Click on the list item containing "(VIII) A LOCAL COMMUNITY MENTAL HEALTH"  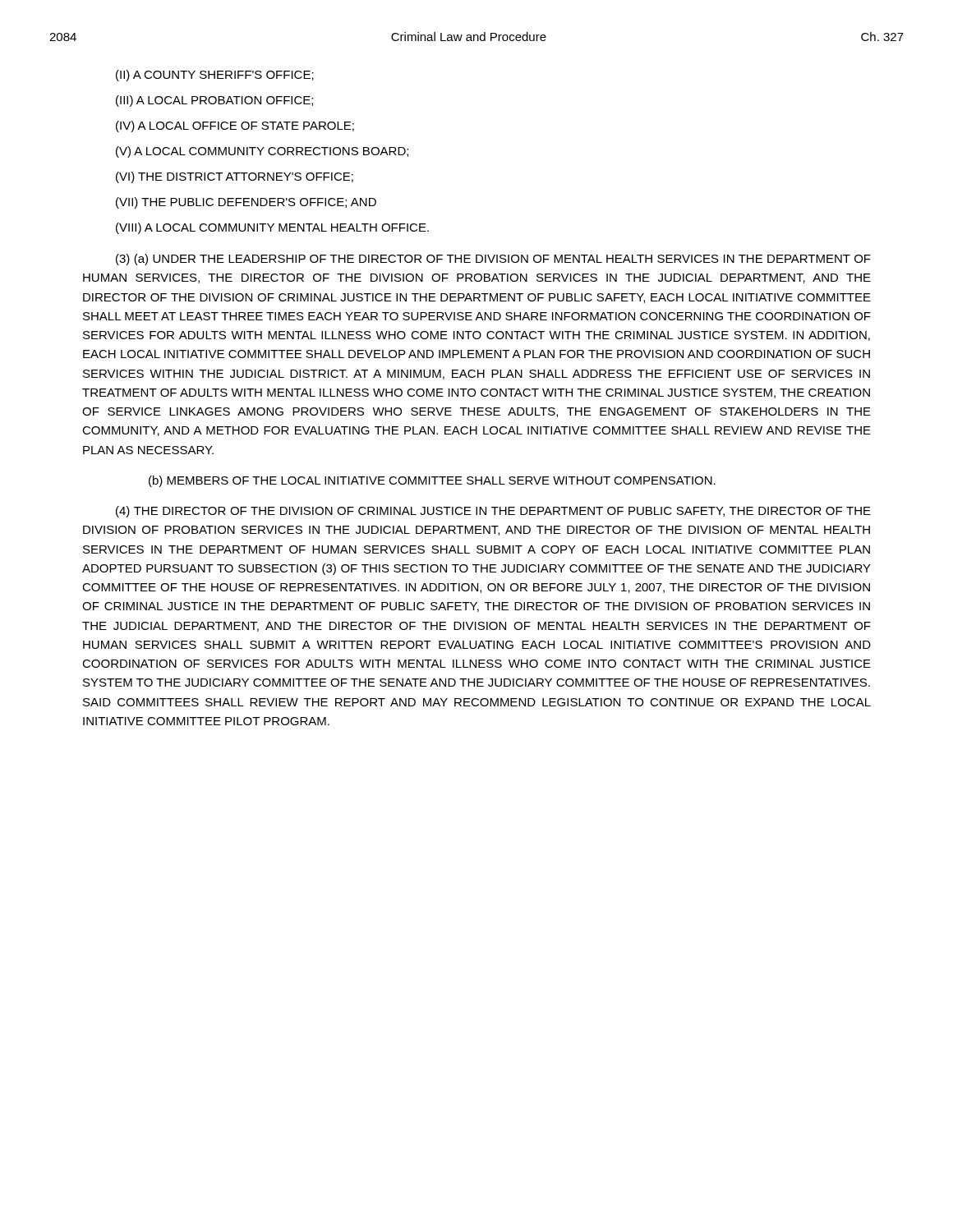coord(272,227)
